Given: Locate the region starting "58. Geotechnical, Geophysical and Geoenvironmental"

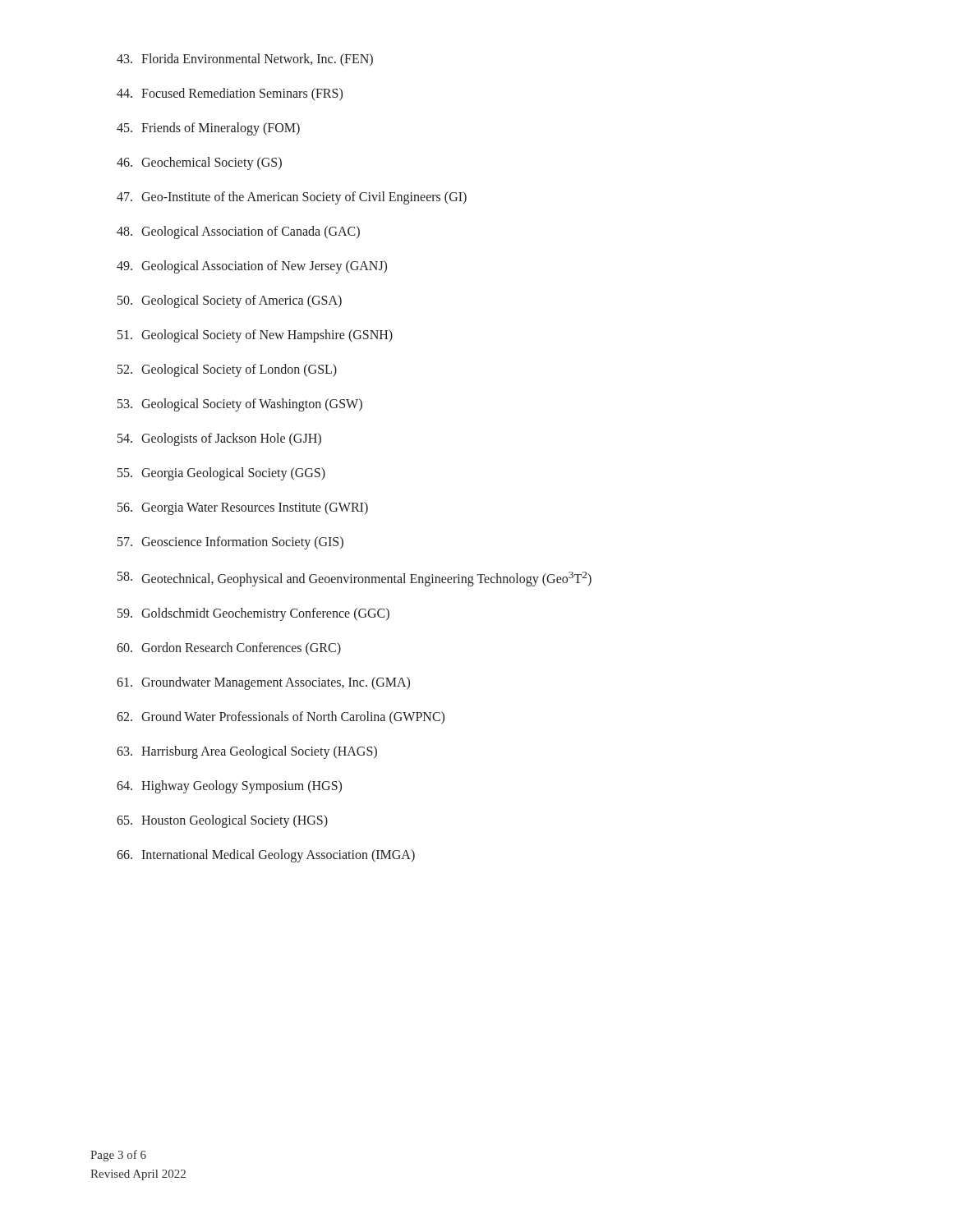Looking at the screenshot, I should click(489, 578).
